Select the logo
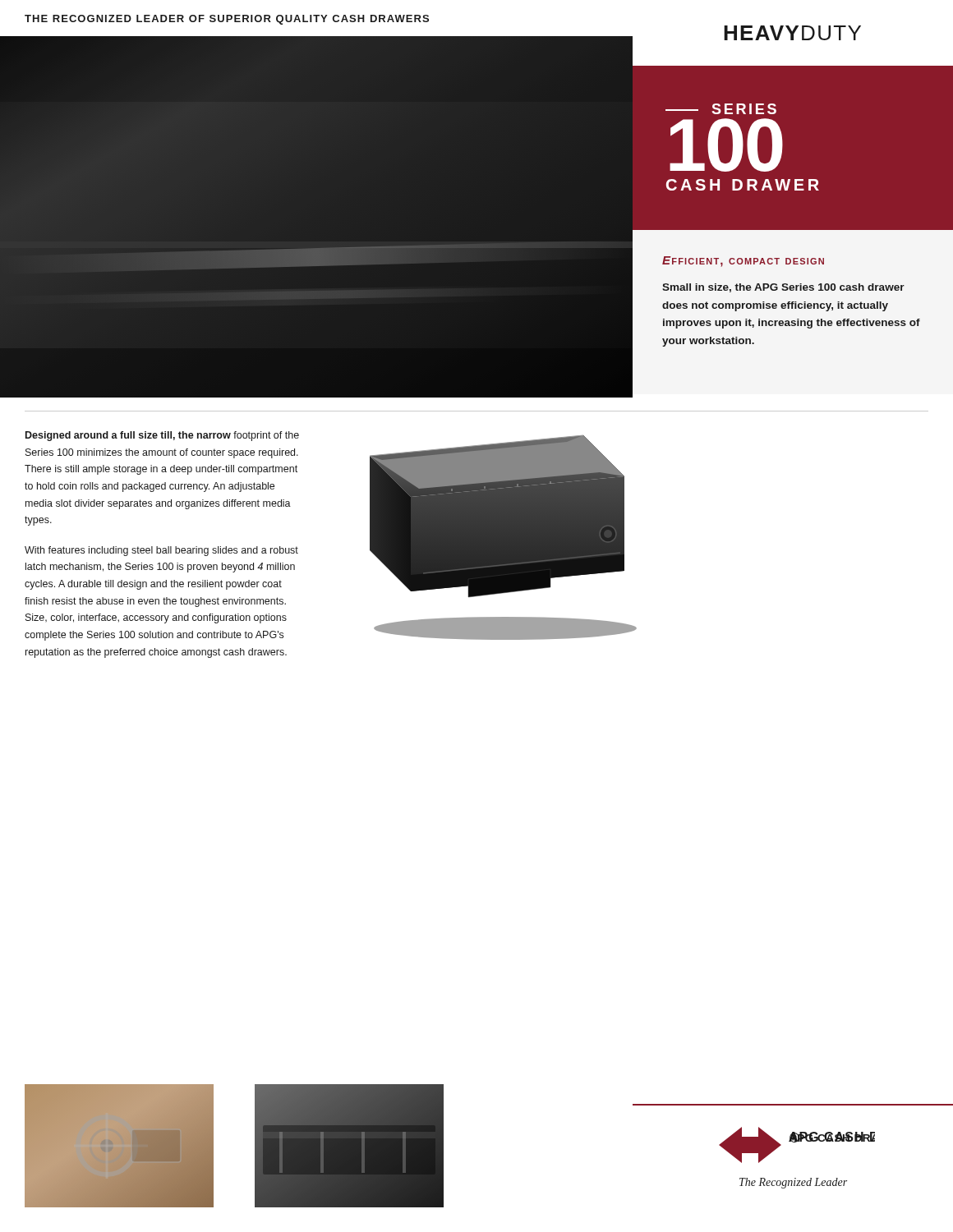This screenshot has width=953, height=1232. pos(793,1156)
